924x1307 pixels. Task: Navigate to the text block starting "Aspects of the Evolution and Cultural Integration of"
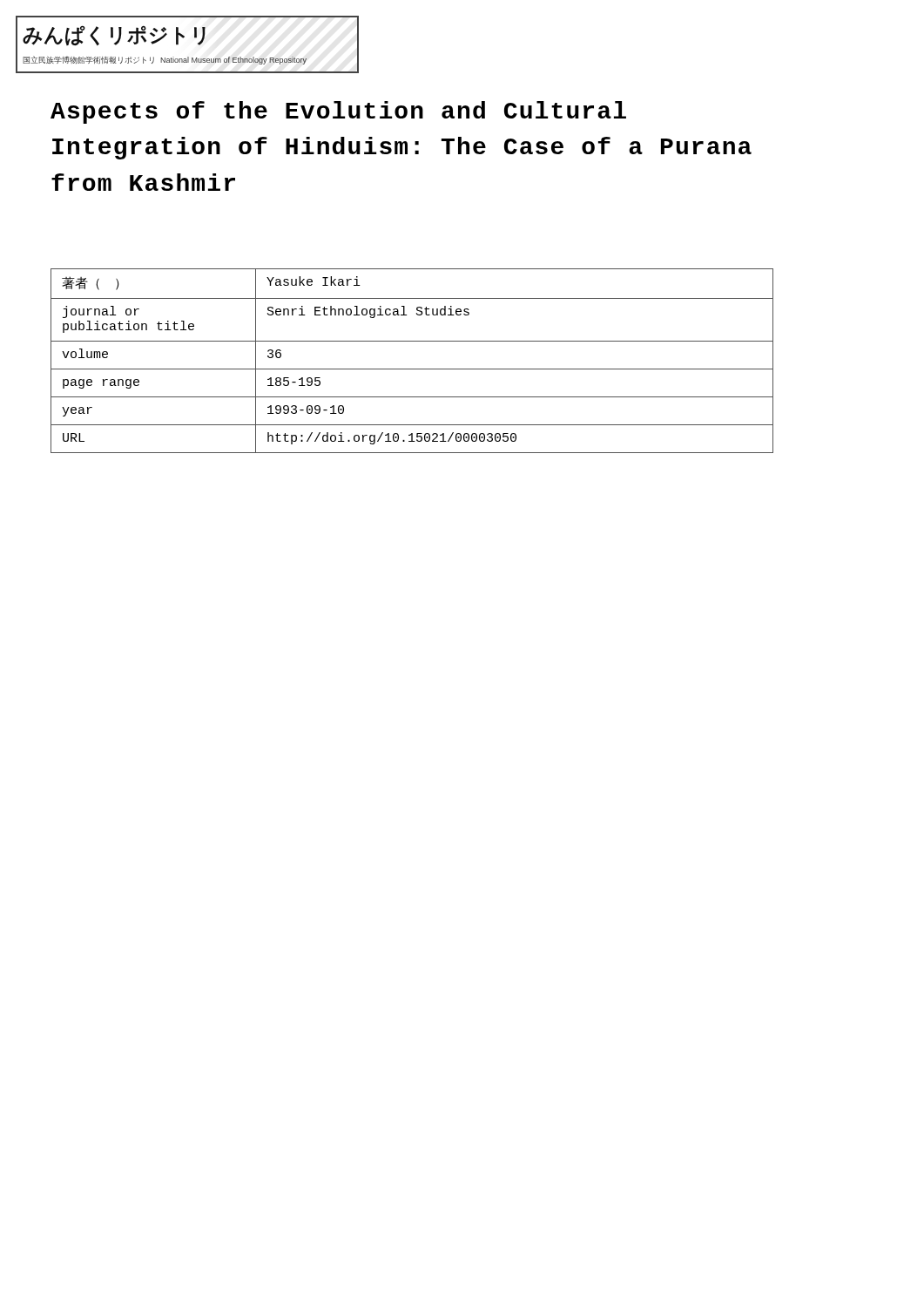tap(416, 148)
